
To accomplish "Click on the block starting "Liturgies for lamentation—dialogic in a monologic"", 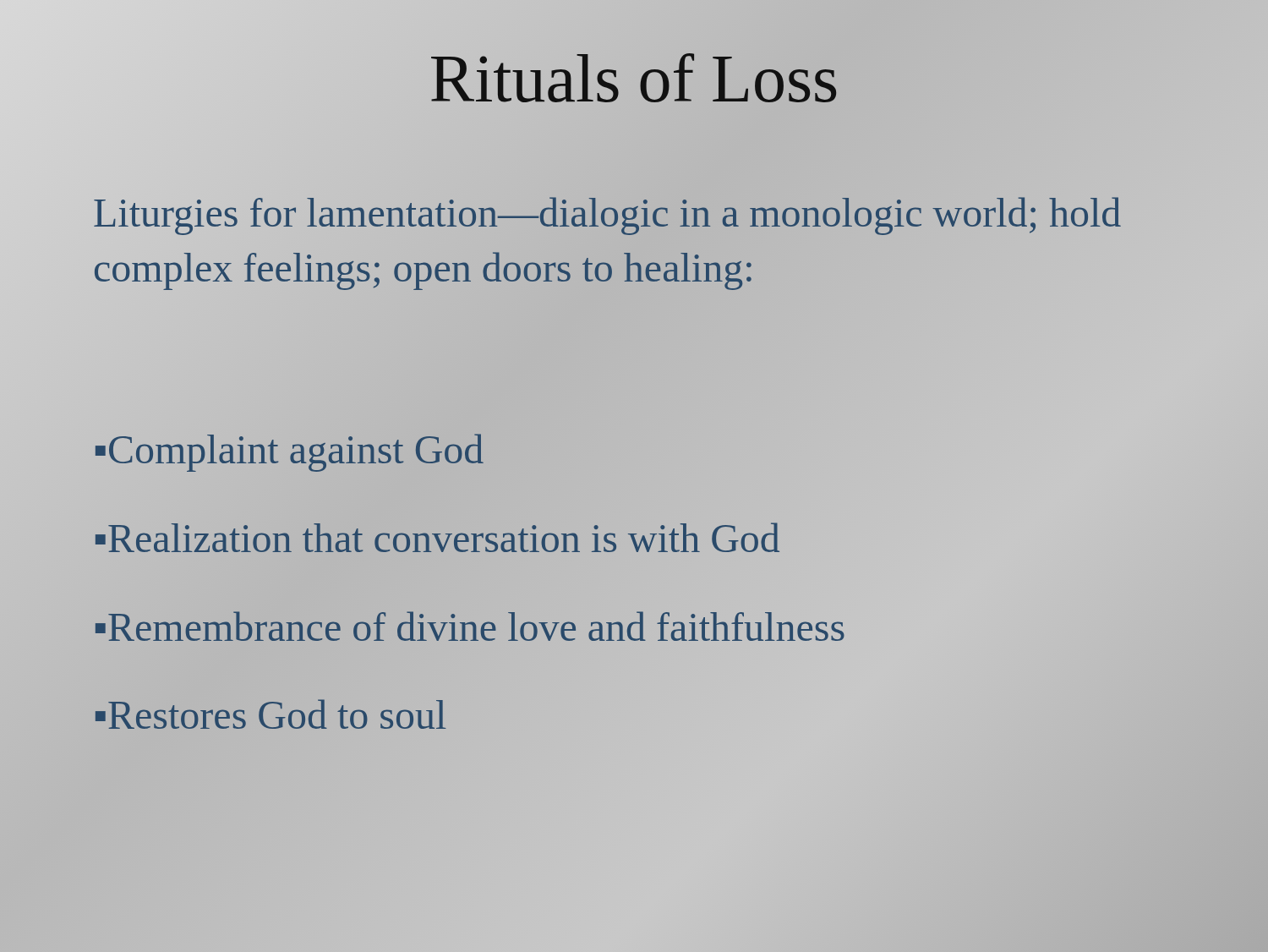I will [607, 240].
